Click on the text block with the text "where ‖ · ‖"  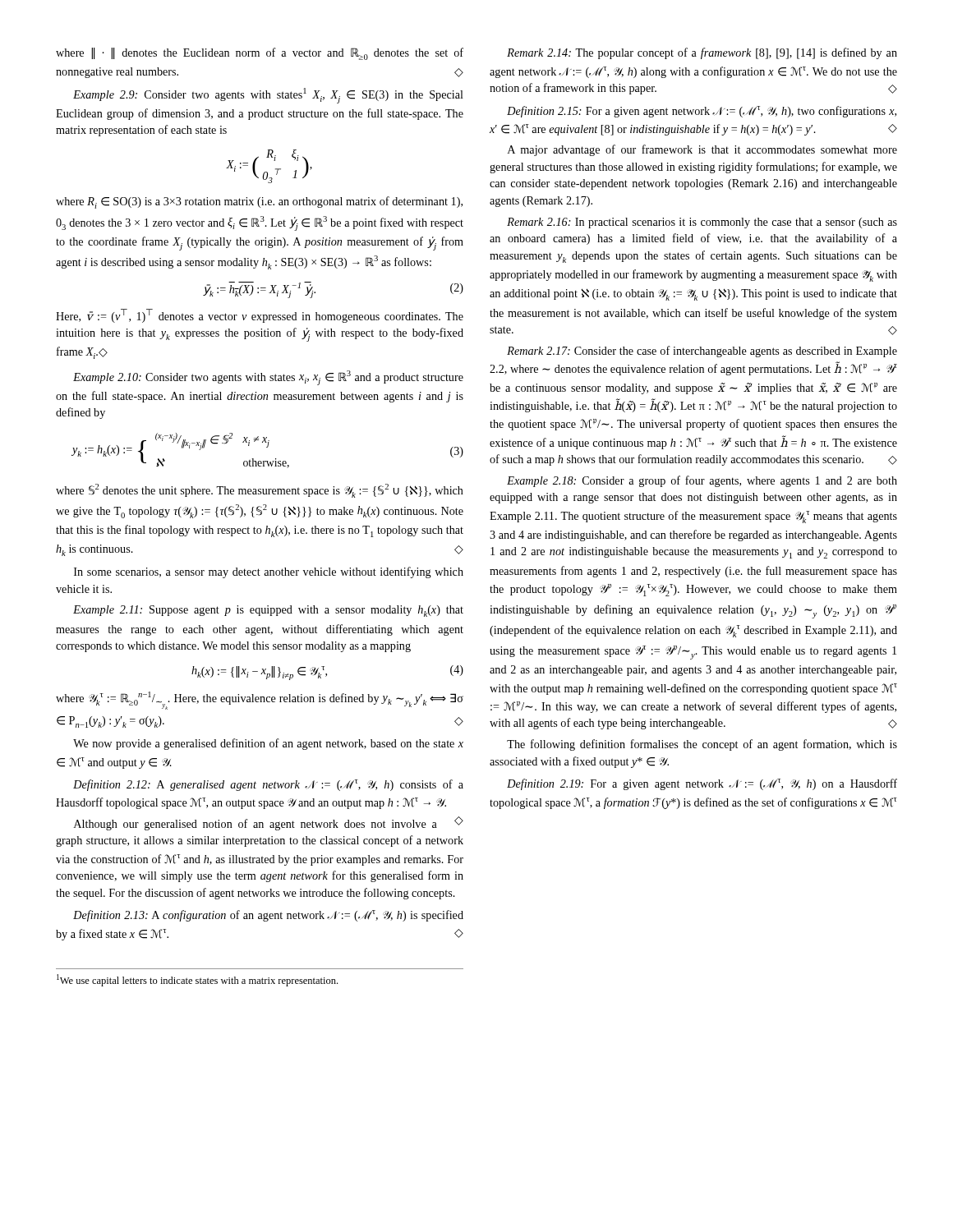pyautogui.click(x=260, y=62)
